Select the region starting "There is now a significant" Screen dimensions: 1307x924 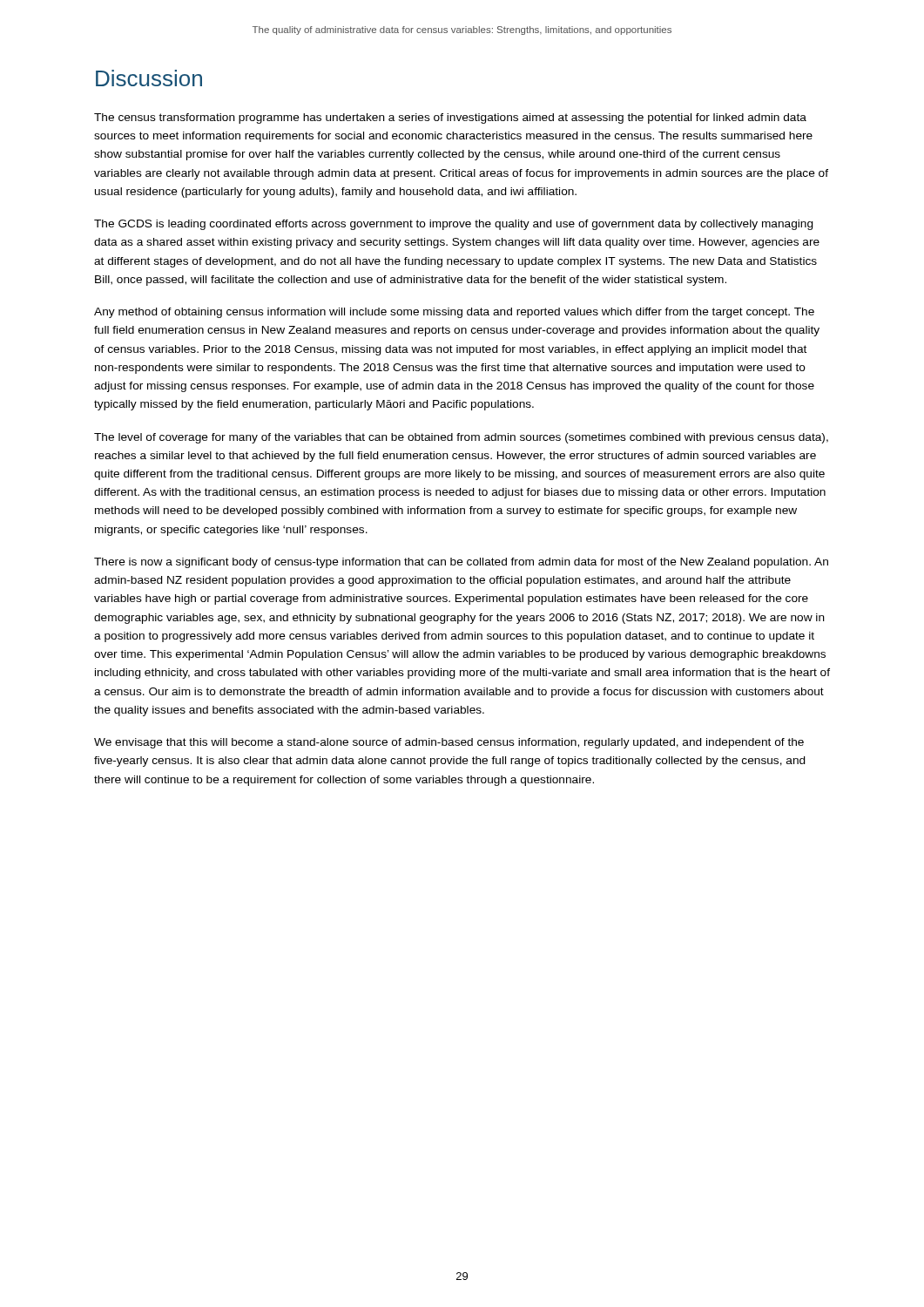462,636
